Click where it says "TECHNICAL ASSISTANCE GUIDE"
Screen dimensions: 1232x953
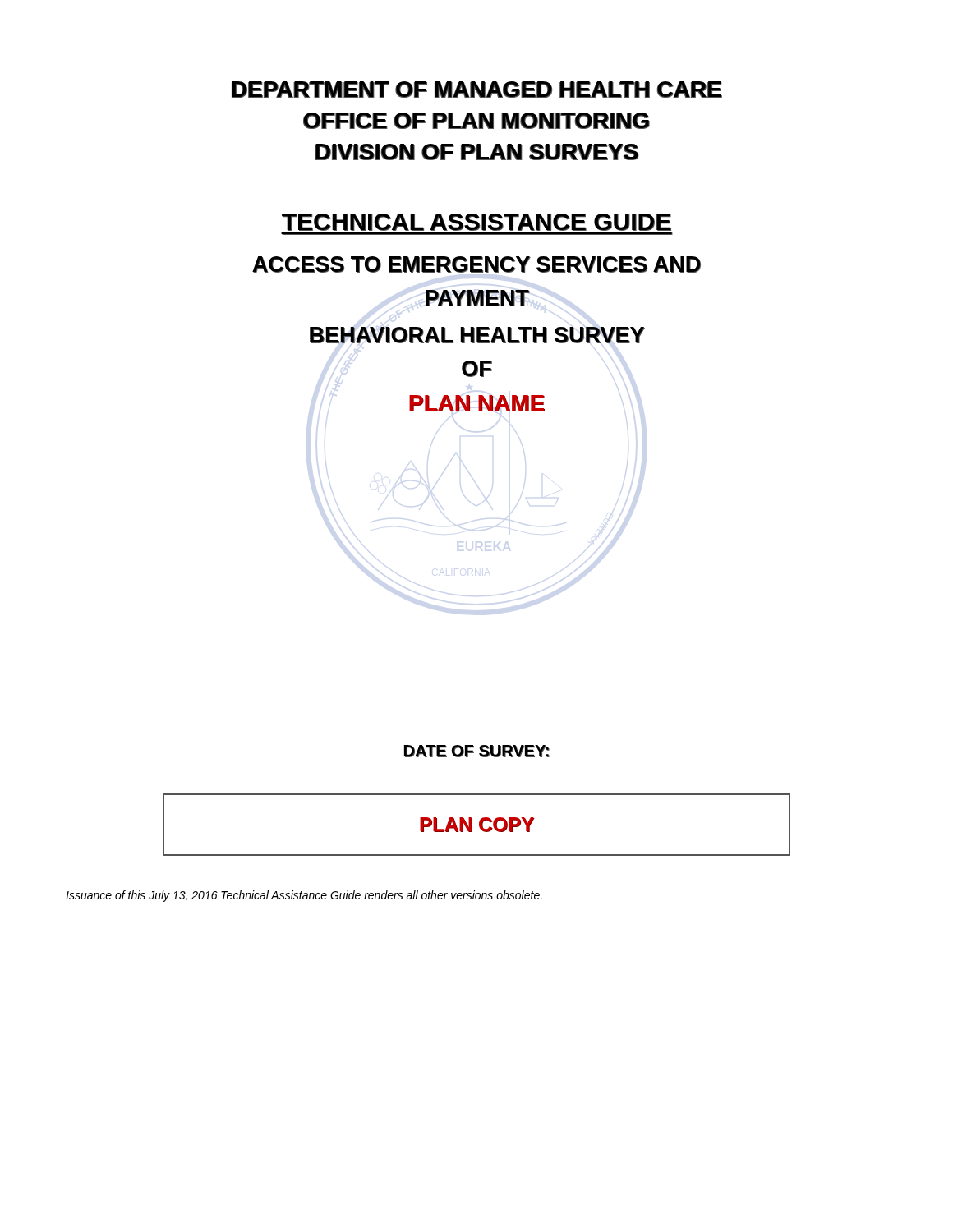click(476, 222)
